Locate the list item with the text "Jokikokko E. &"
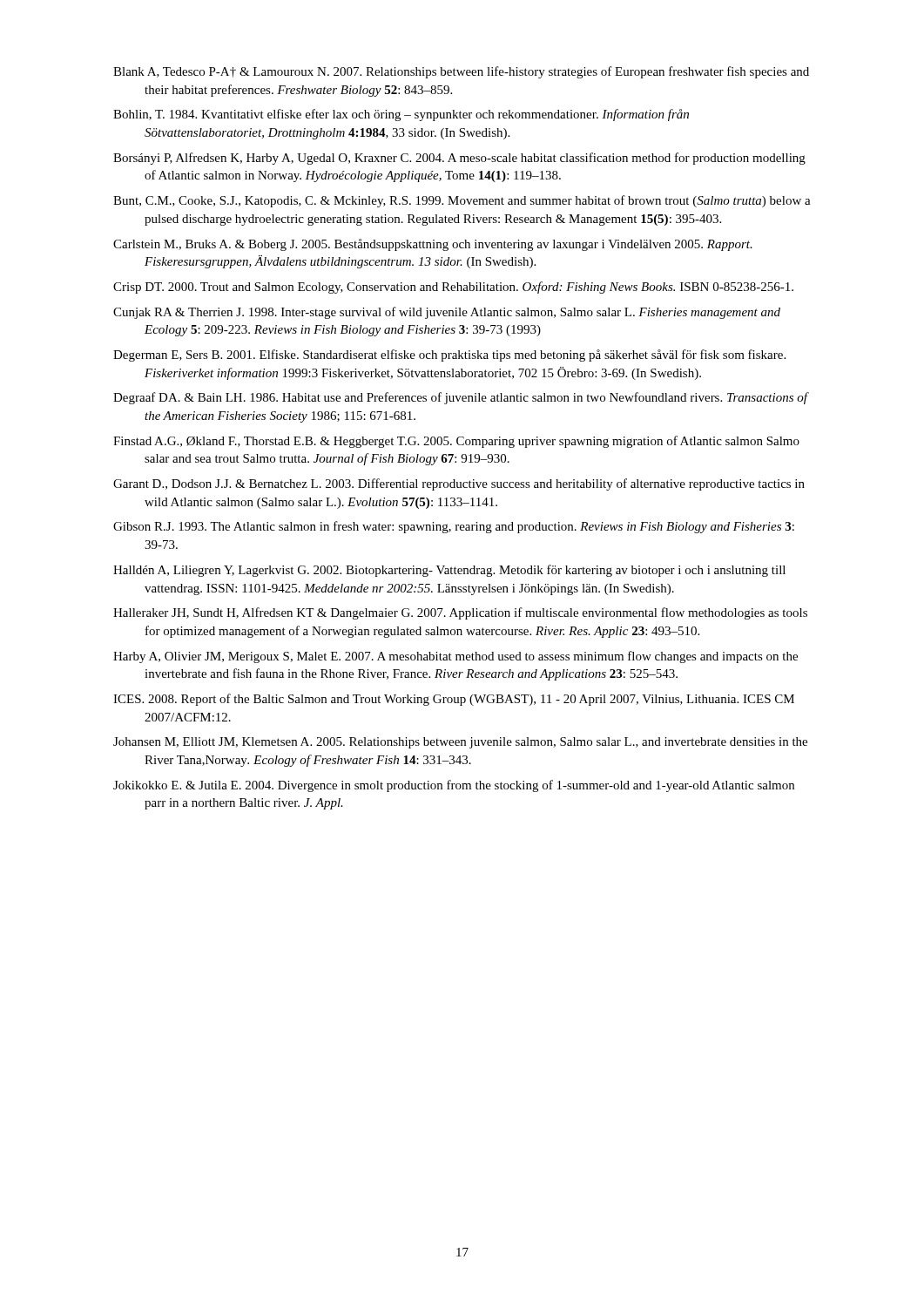Image resolution: width=924 pixels, height=1307 pixels. (x=454, y=794)
